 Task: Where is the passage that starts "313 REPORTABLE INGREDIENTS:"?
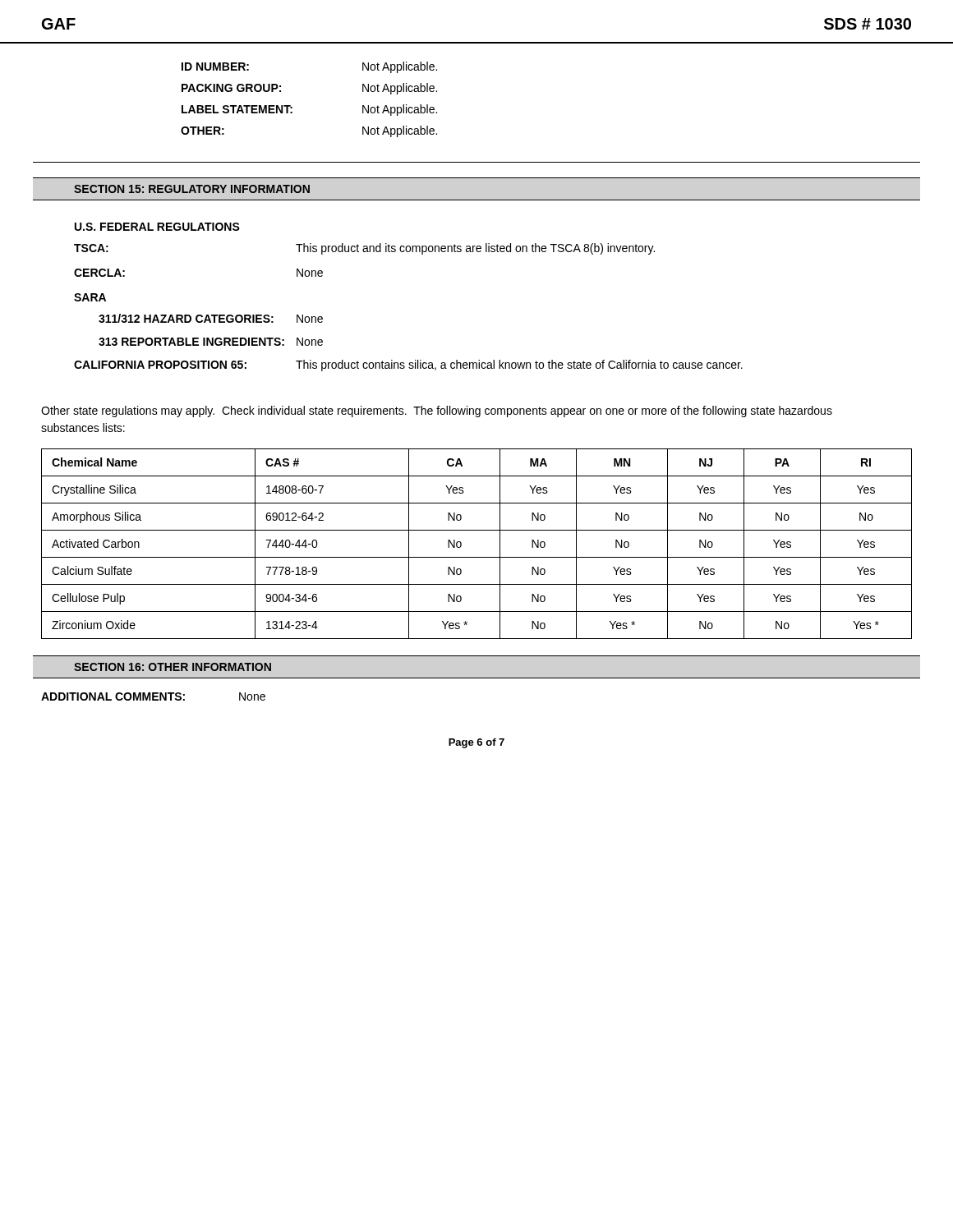[x=211, y=342]
